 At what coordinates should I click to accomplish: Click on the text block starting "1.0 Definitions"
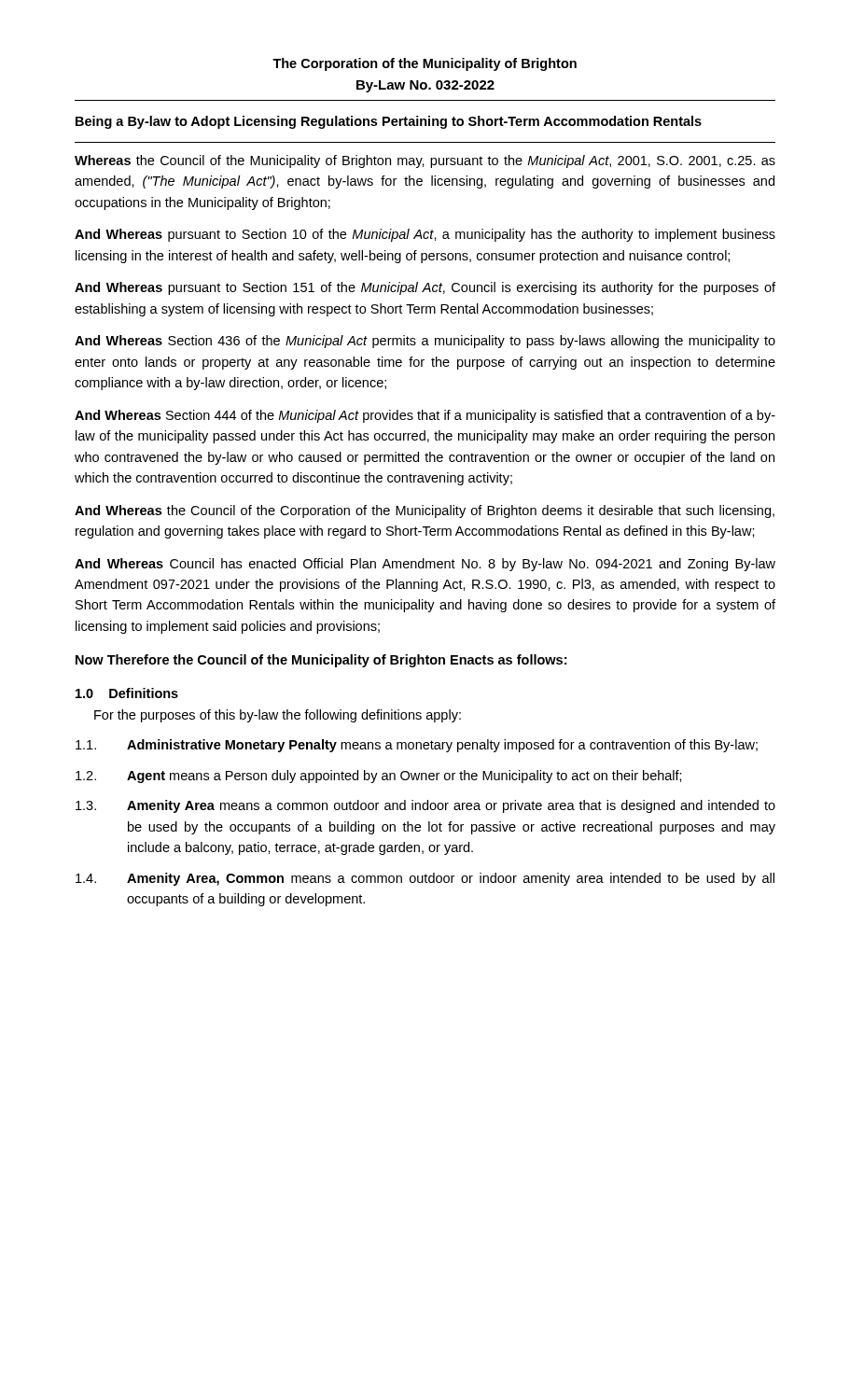point(127,693)
